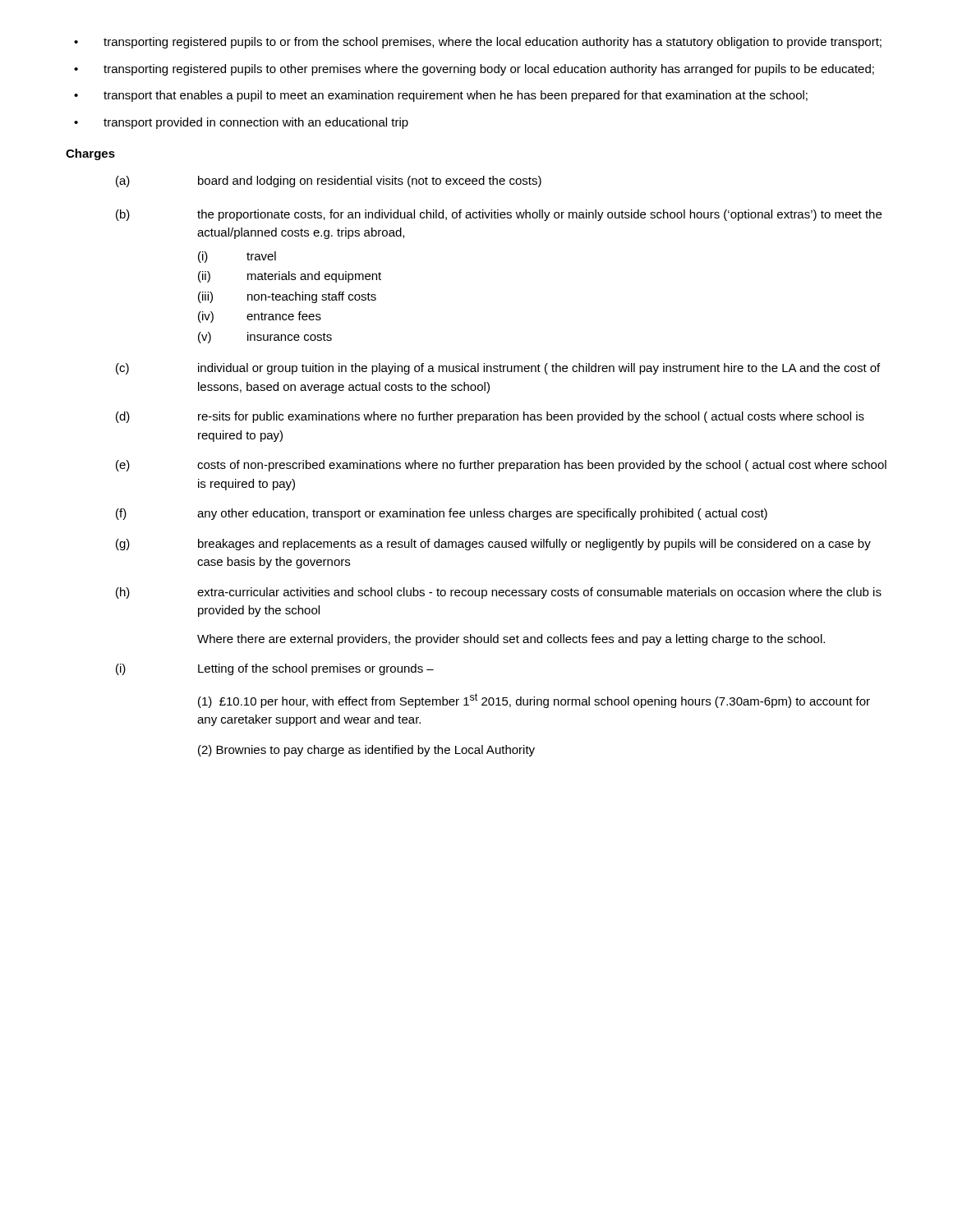Select the text block starting "(f) any other education, transport"
Image resolution: width=953 pixels, height=1232 pixels.
click(x=417, y=513)
